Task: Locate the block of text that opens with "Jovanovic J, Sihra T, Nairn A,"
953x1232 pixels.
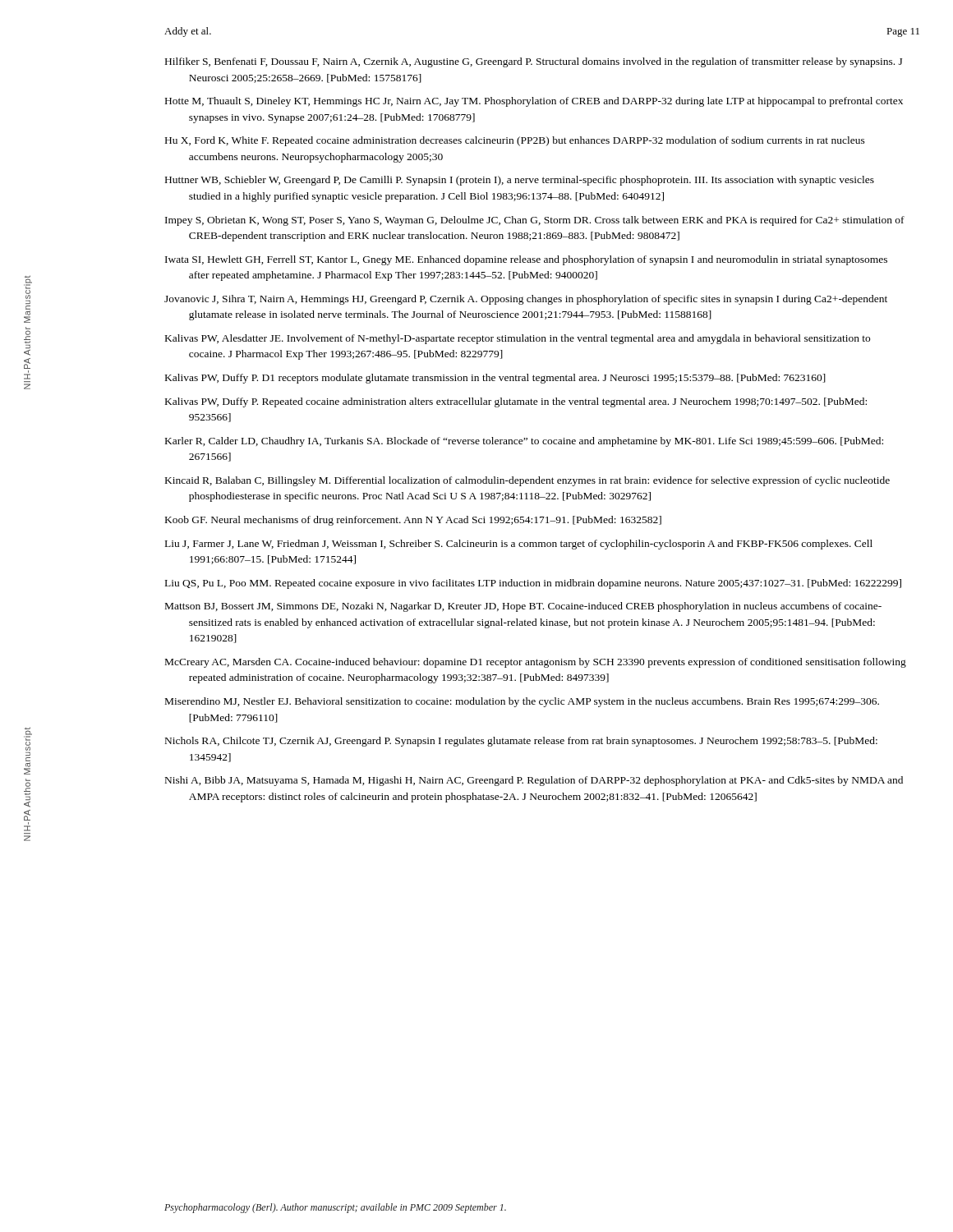Action: [526, 306]
